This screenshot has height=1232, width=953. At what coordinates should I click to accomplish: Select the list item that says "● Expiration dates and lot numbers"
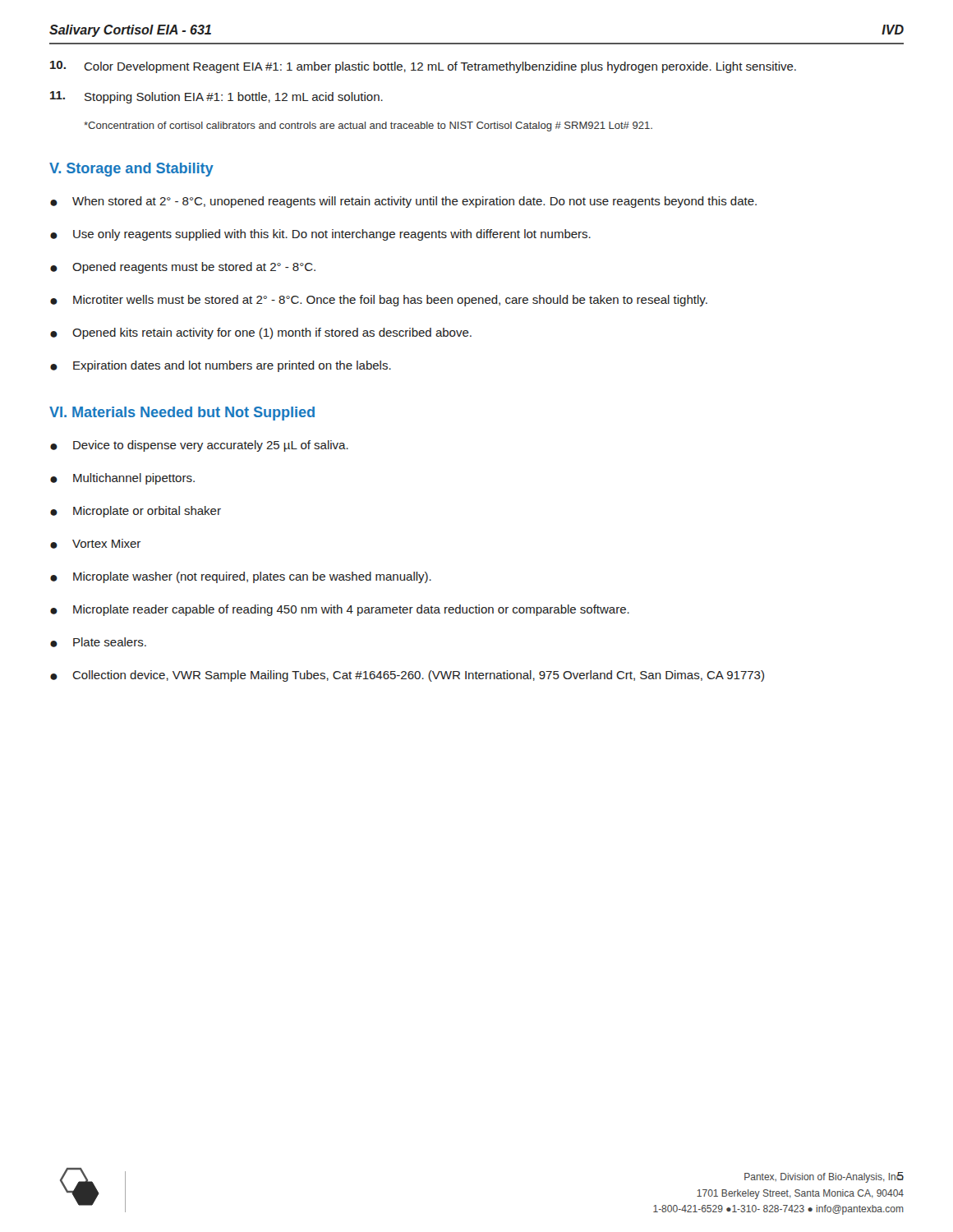pyautogui.click(x=221, y=366)
